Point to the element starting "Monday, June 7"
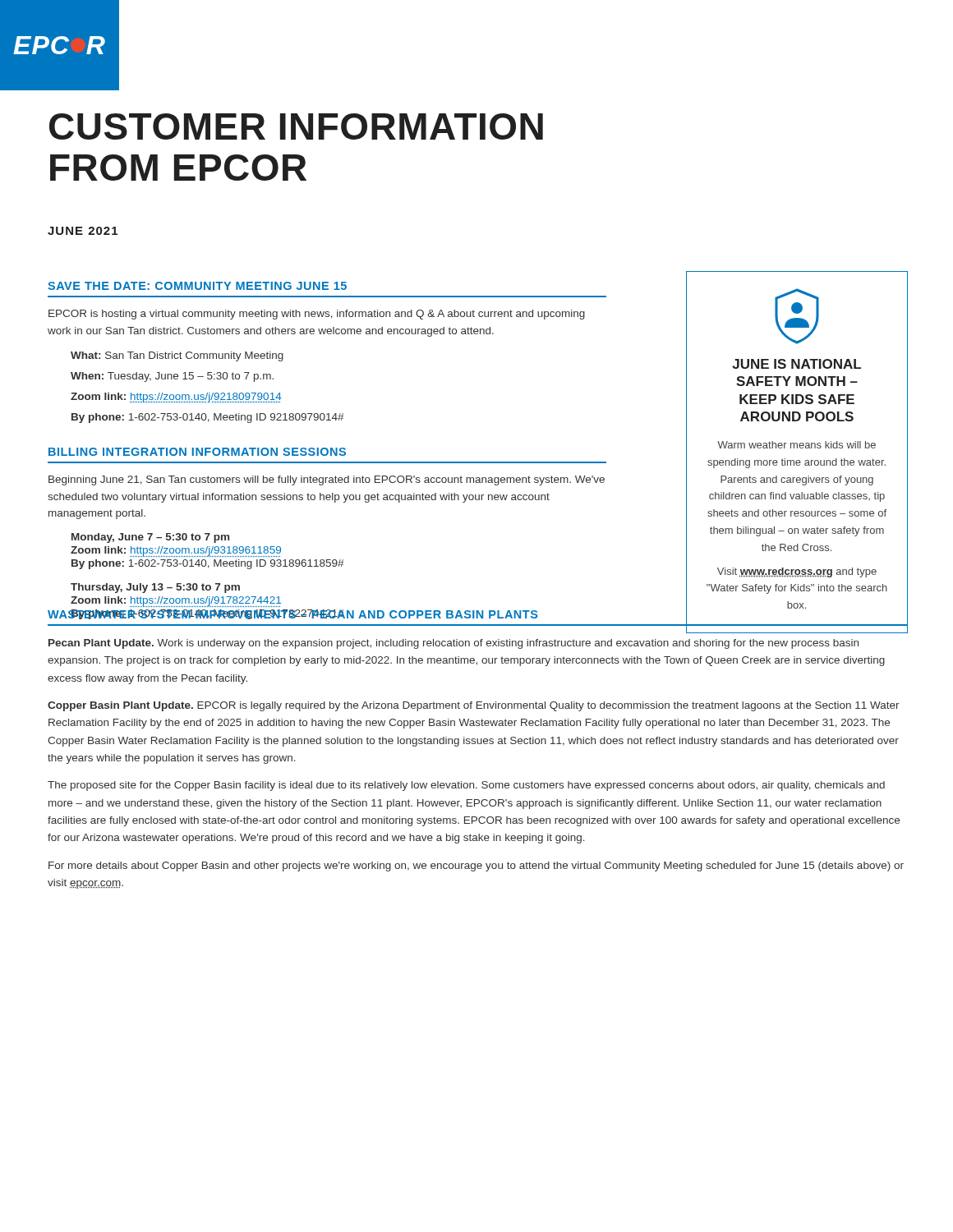This screenshot has height=1232, width=953. pyautogui.click(x=338, y=550)
